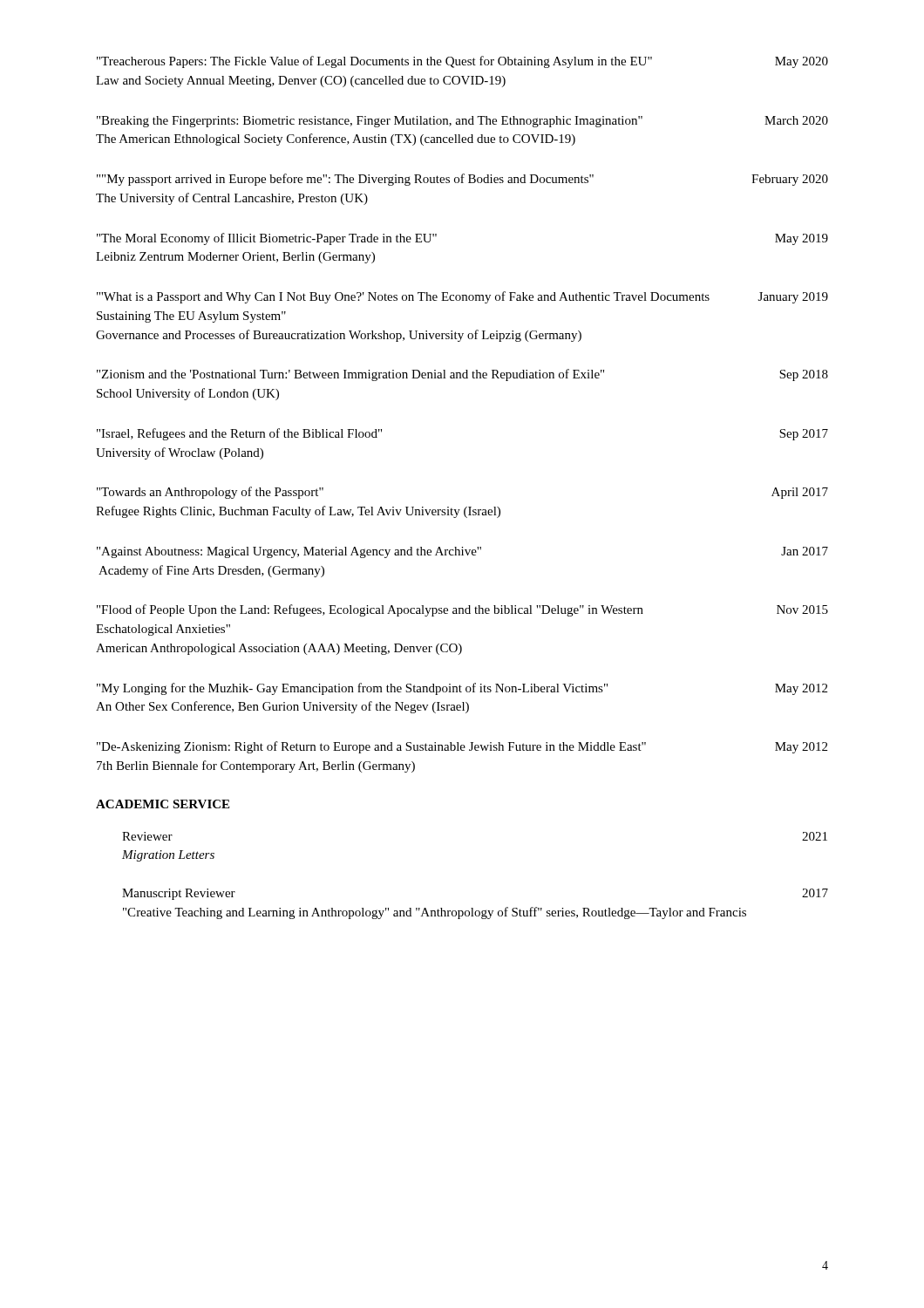Find the block on this page that starts ""The Moral Economy"
The height and width of the screenshot is (1308, 924).
pyautogui.click(x=264, y=238)
